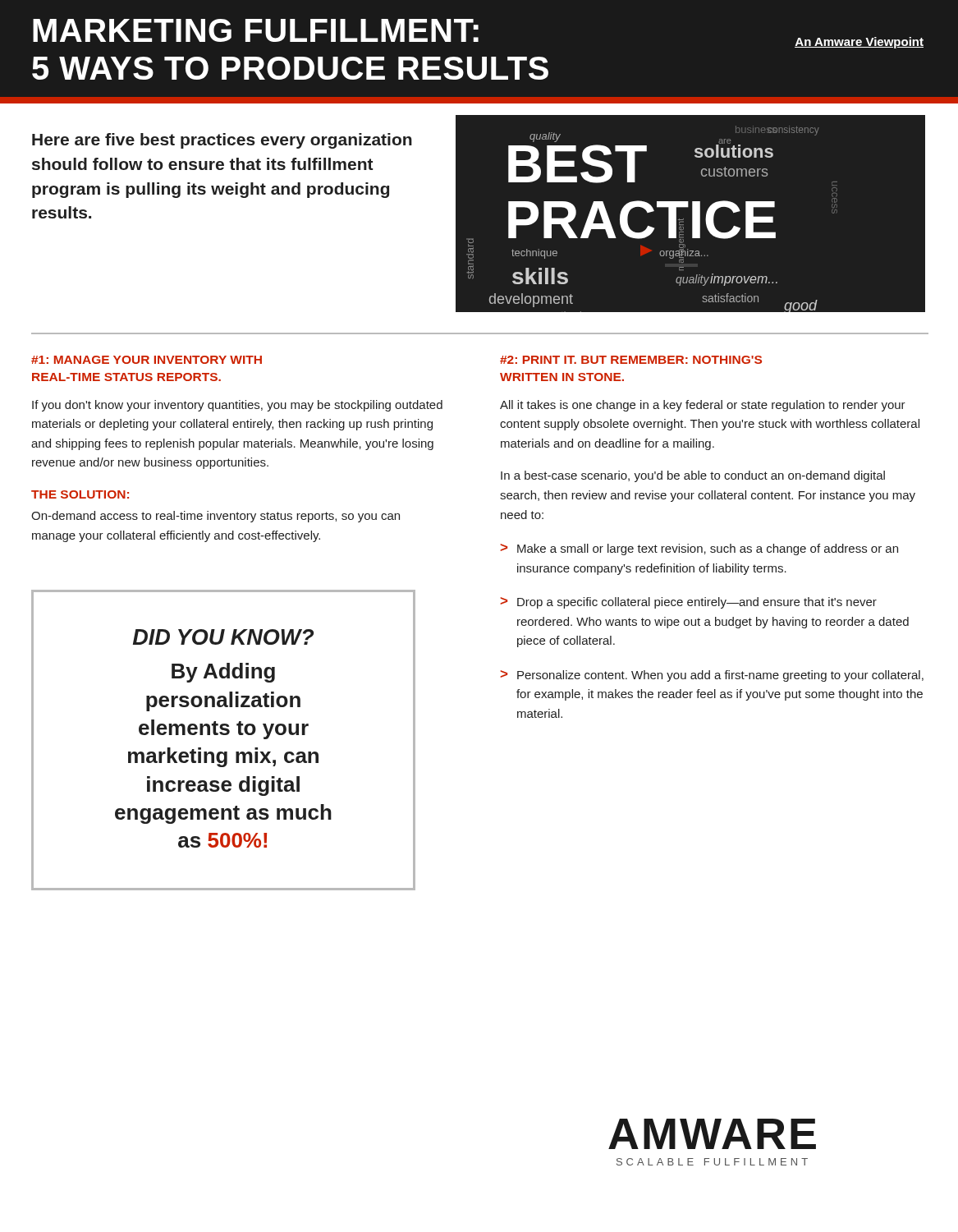Locate the photo

pos(690,214)
